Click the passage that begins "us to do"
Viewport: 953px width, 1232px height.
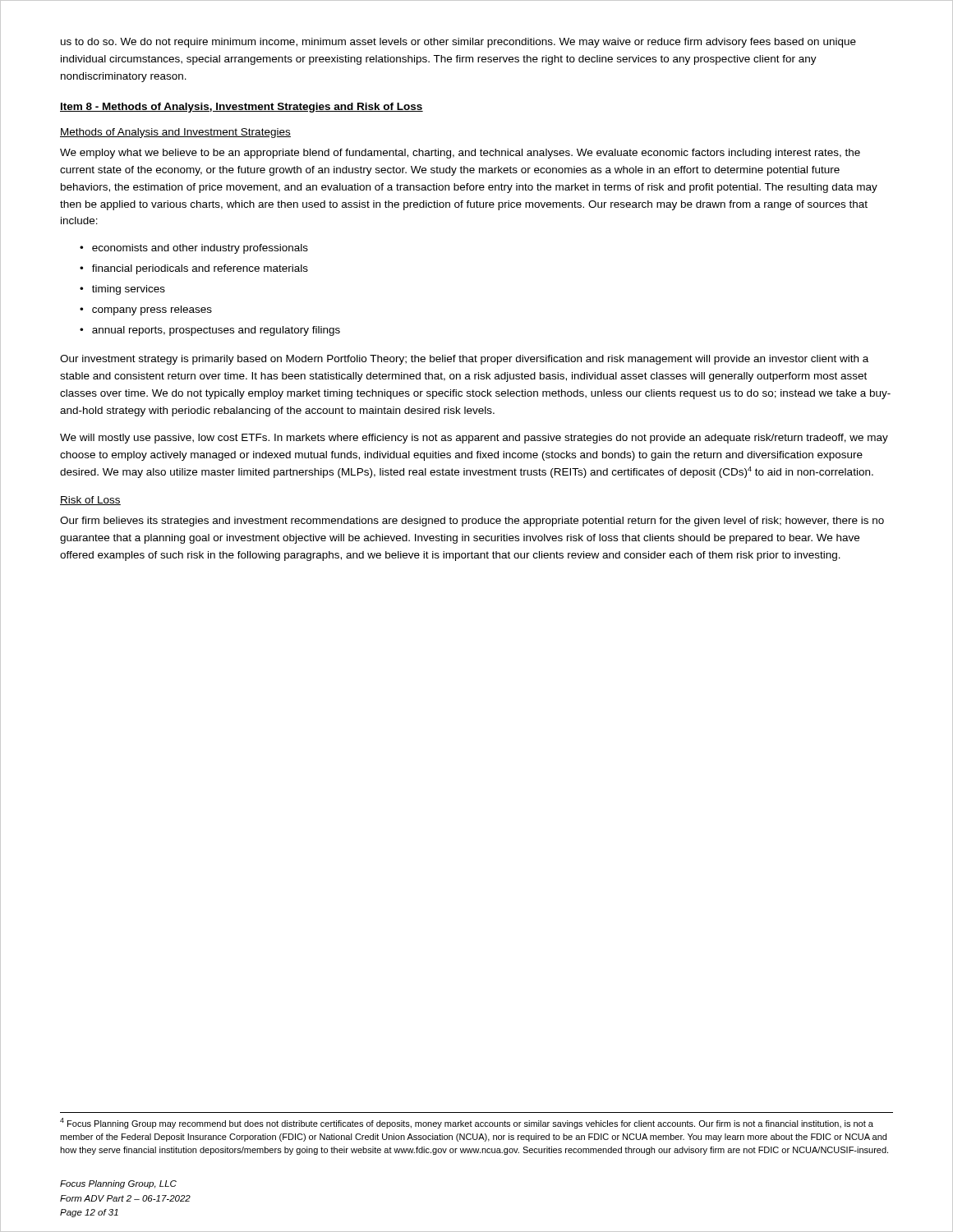pyautogui.click(x=458, y=59)
